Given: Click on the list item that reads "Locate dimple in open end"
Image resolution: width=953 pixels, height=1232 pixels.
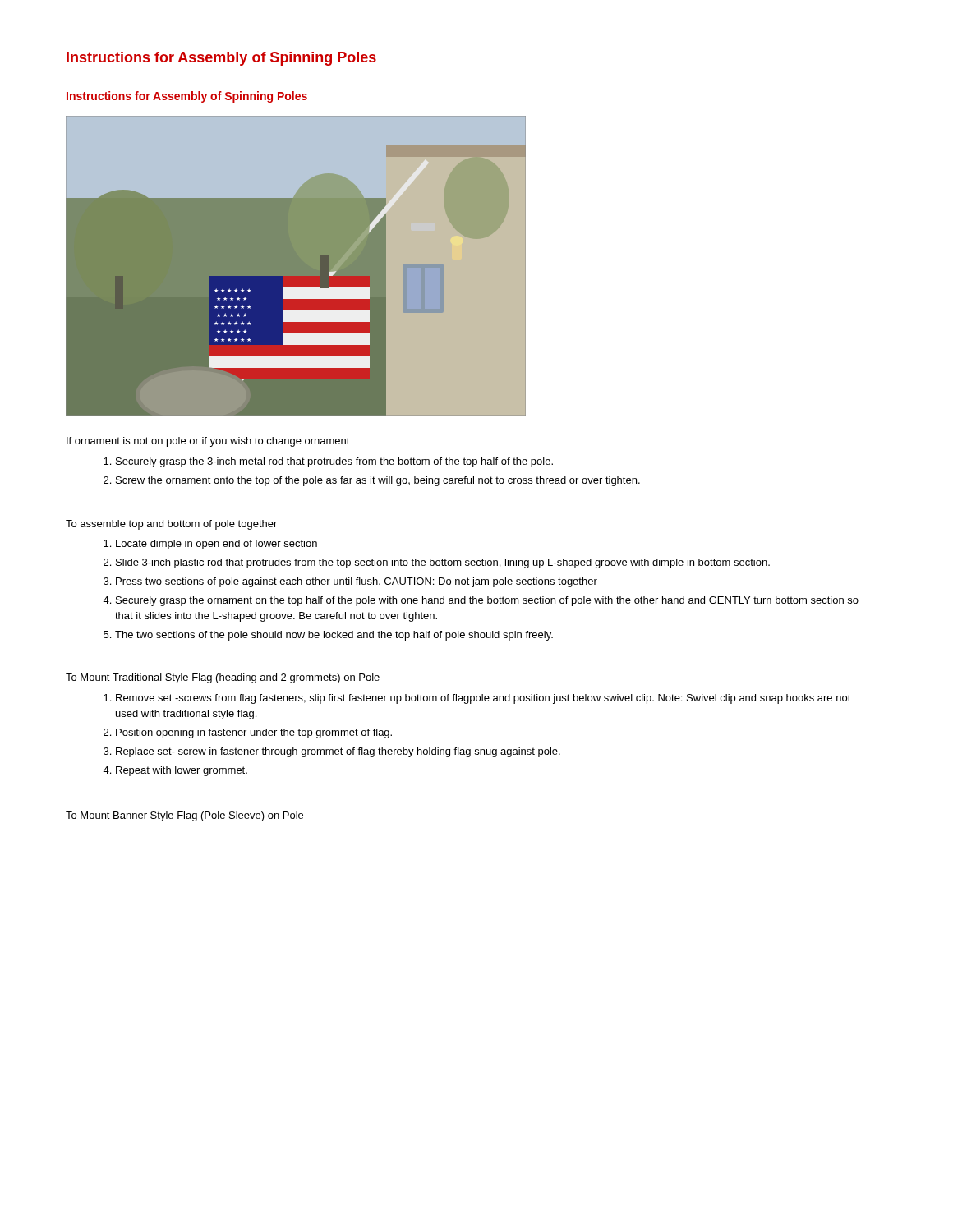Looking at the screenshot, I should (216, 544).
